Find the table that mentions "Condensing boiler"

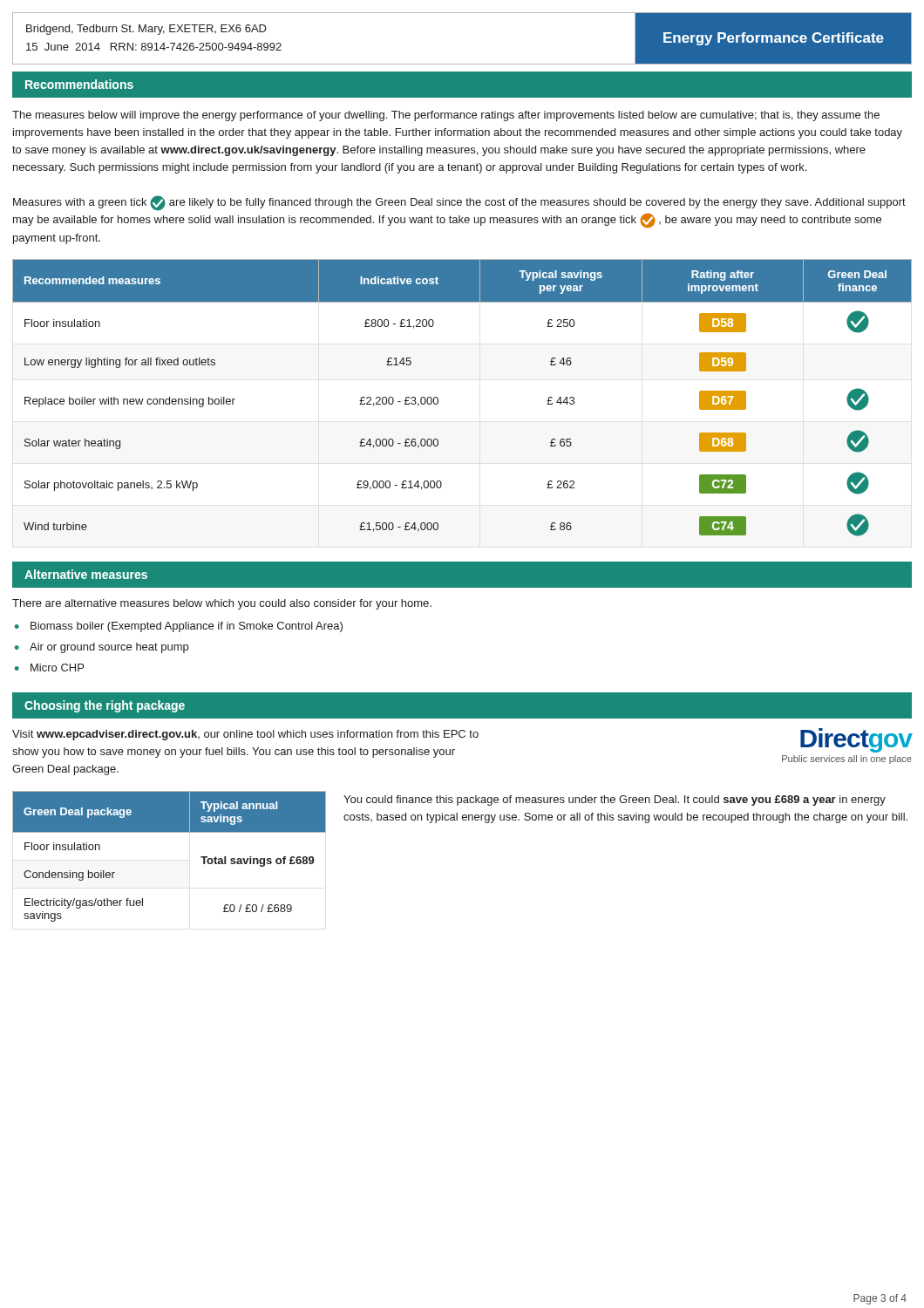pyautogui.click(x=169, y=860)
